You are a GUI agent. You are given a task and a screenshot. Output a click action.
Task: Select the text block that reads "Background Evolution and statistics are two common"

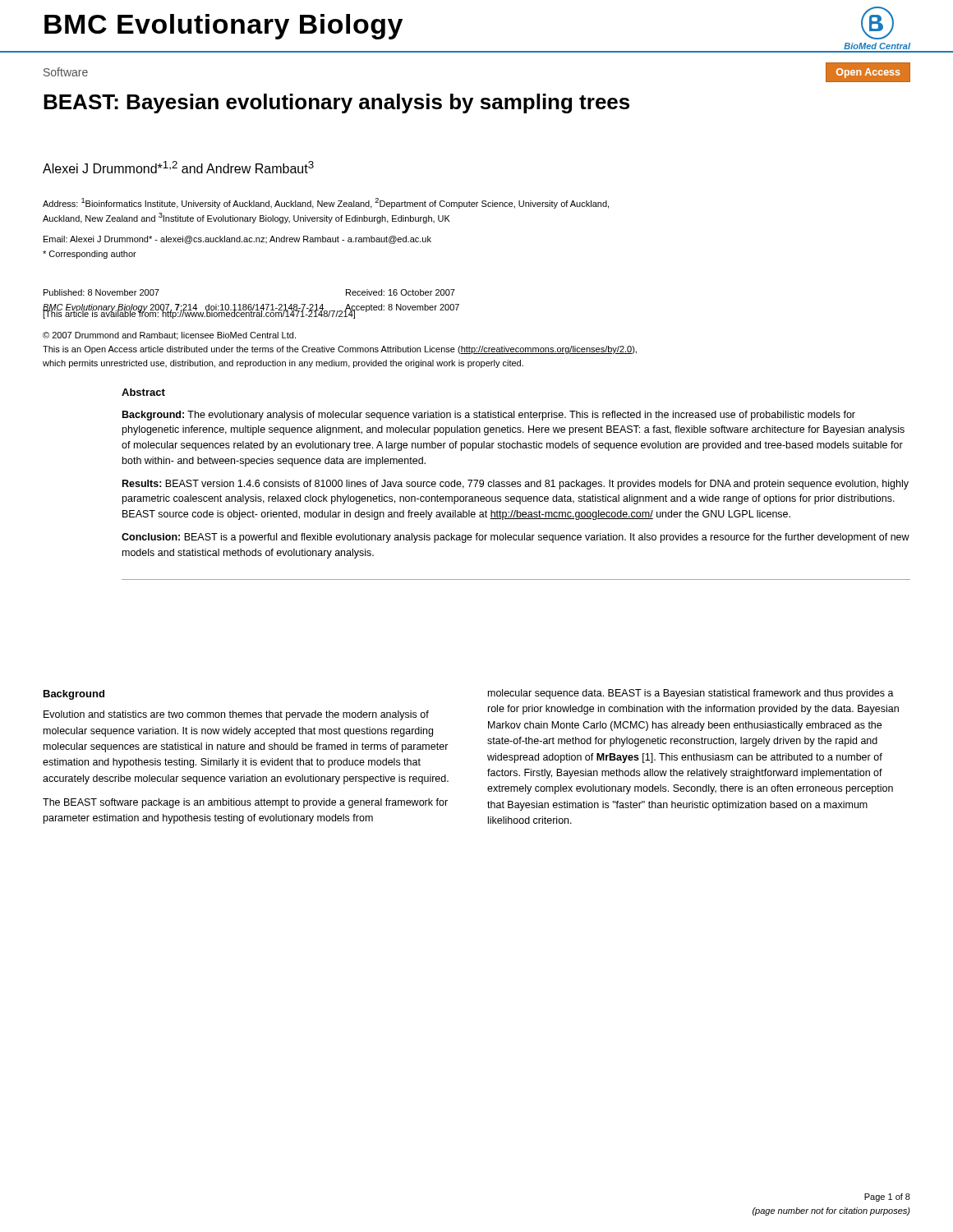pos(254,756)
